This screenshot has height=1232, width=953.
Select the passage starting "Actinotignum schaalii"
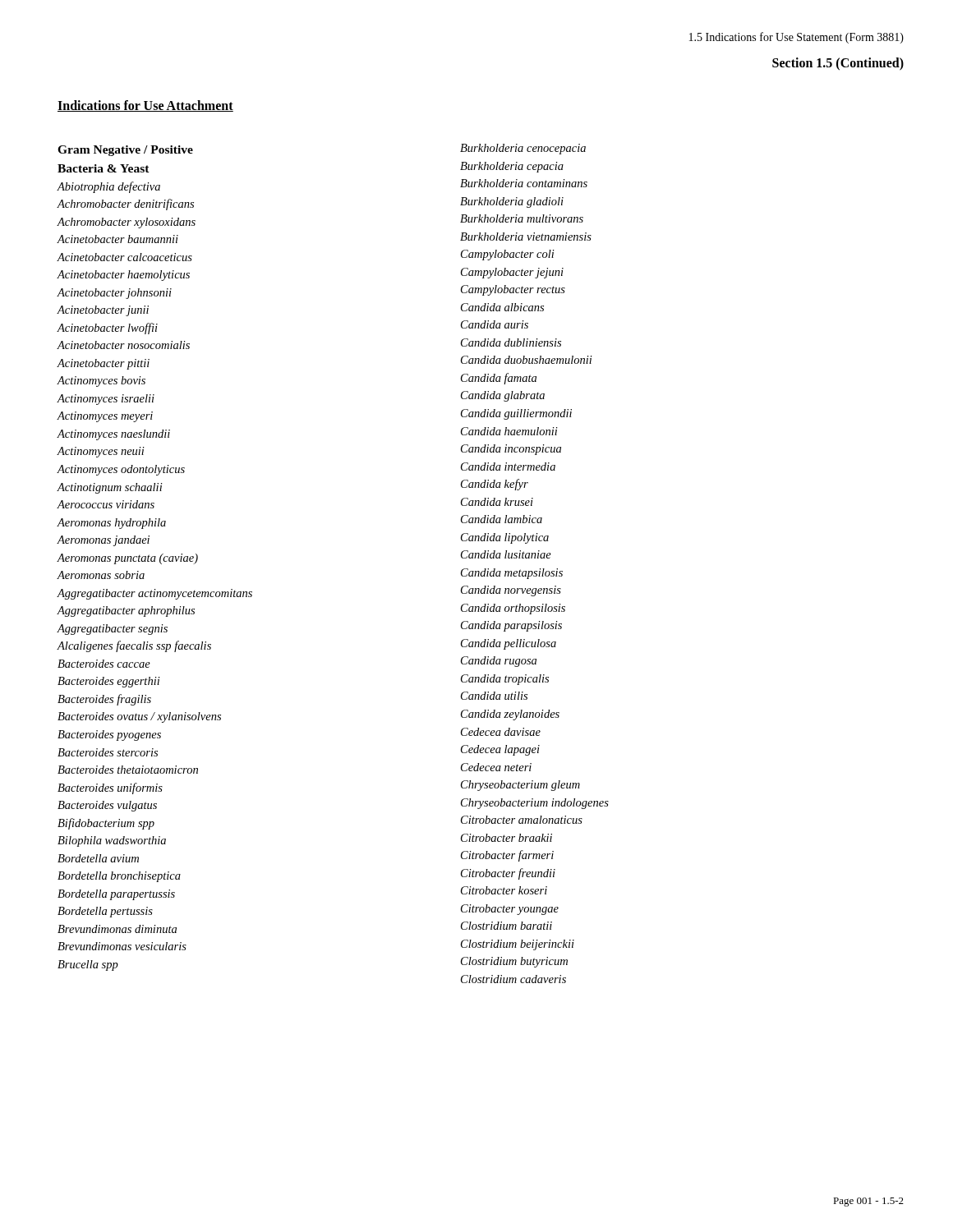tap(110, 487)
